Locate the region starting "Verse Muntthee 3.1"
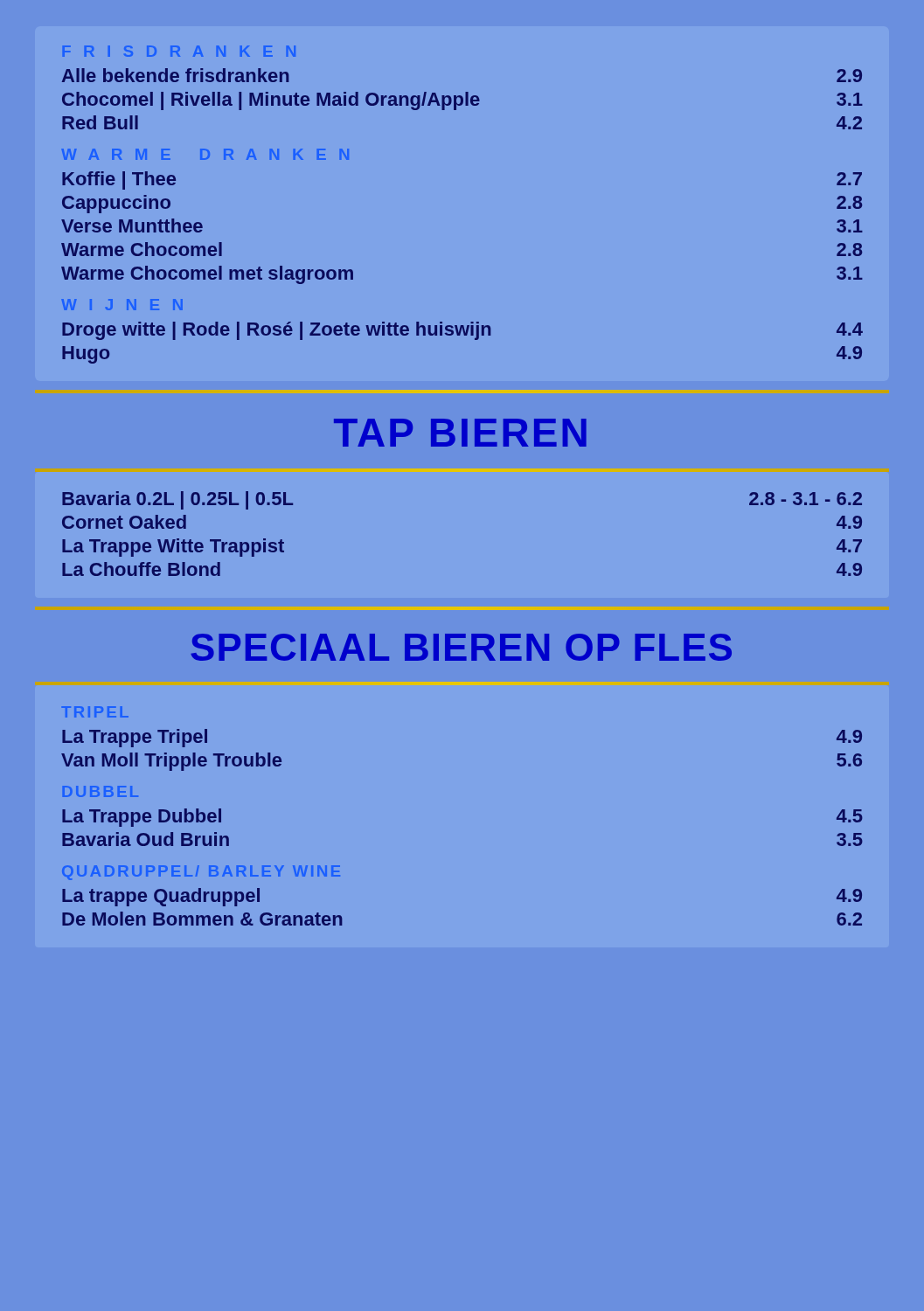924x1311 pixels. click(x=125, y=225)
